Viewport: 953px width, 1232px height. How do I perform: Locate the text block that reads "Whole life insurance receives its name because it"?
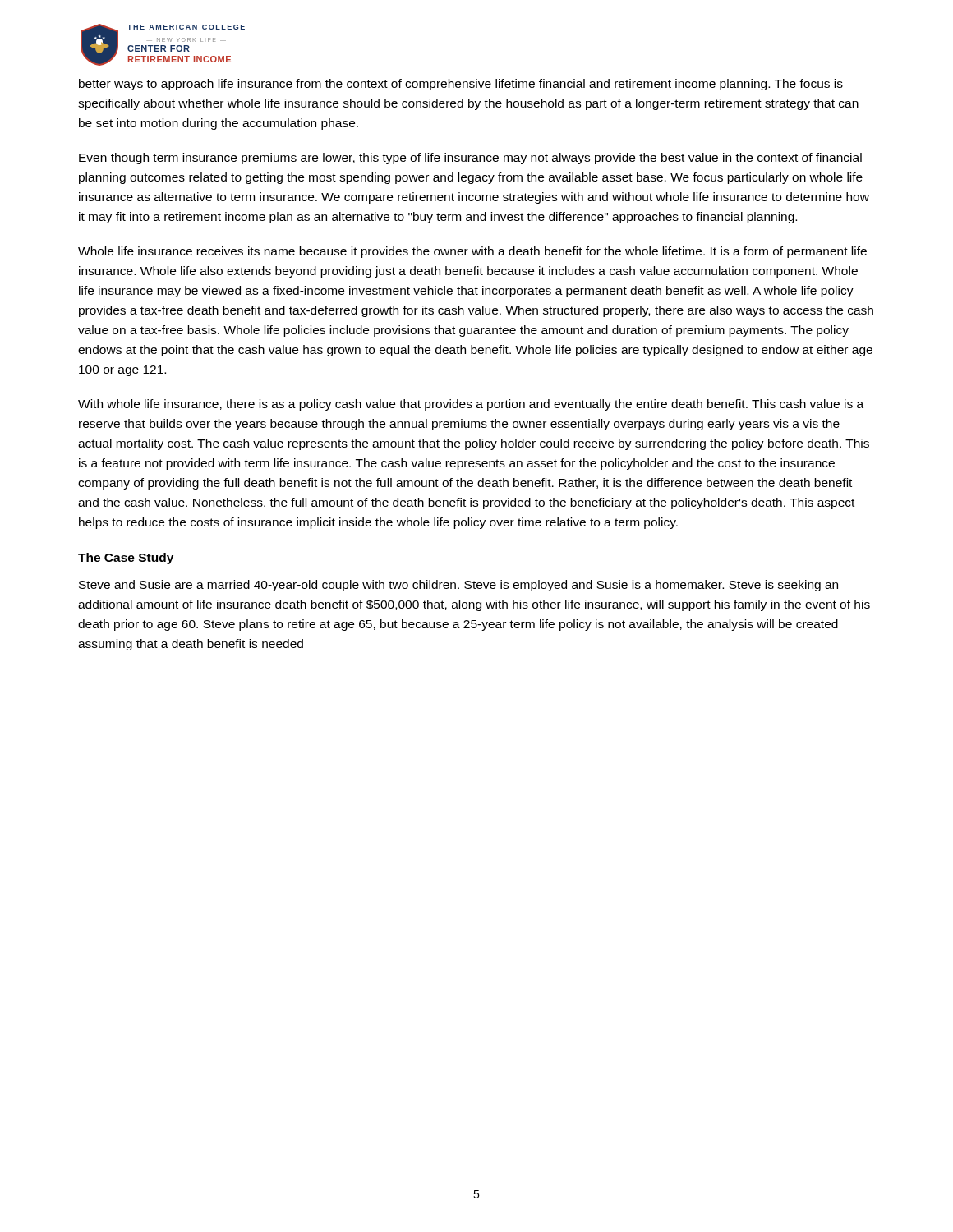(476, 311)
